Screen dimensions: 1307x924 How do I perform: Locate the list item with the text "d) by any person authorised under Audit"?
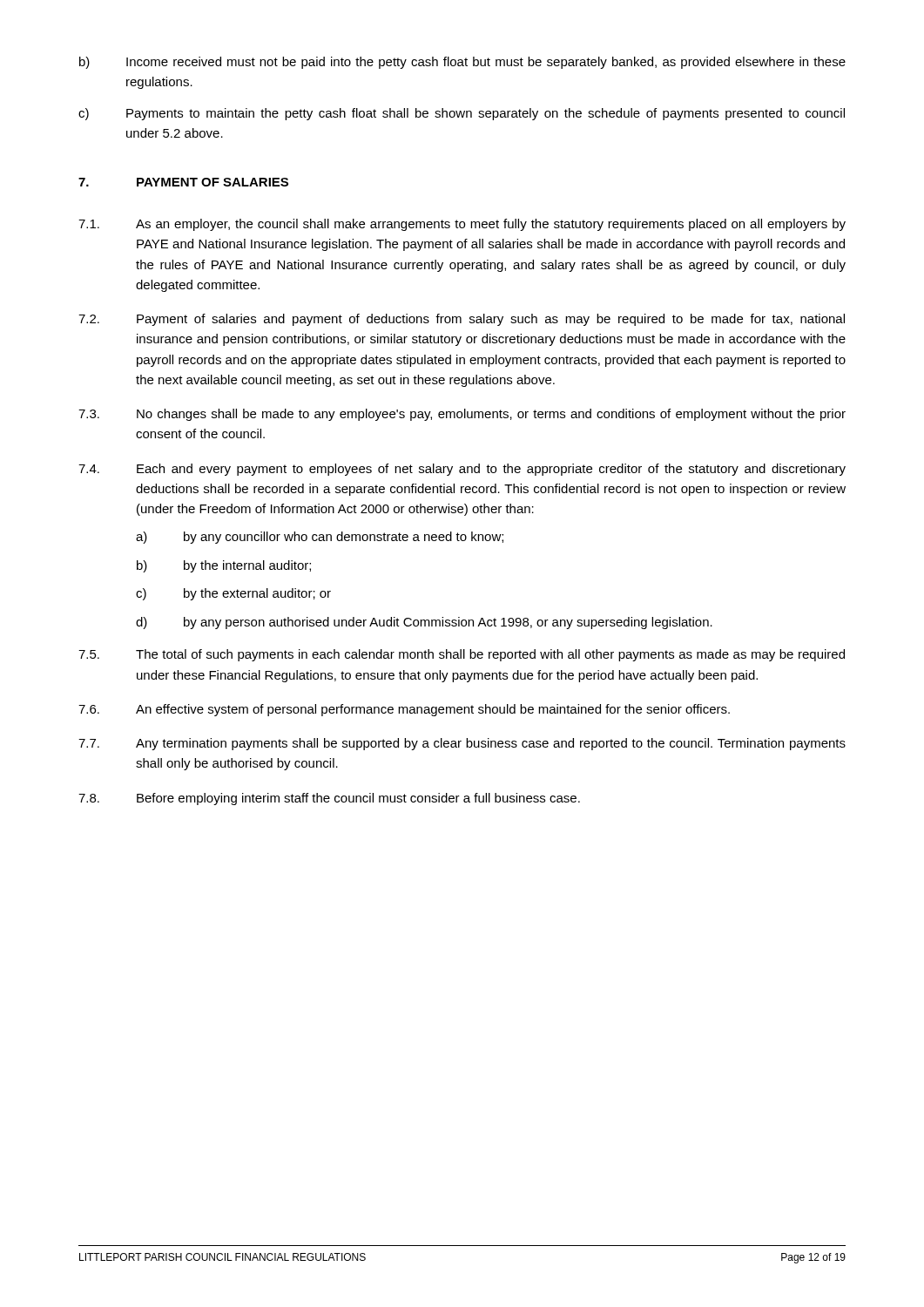(491, 622)
